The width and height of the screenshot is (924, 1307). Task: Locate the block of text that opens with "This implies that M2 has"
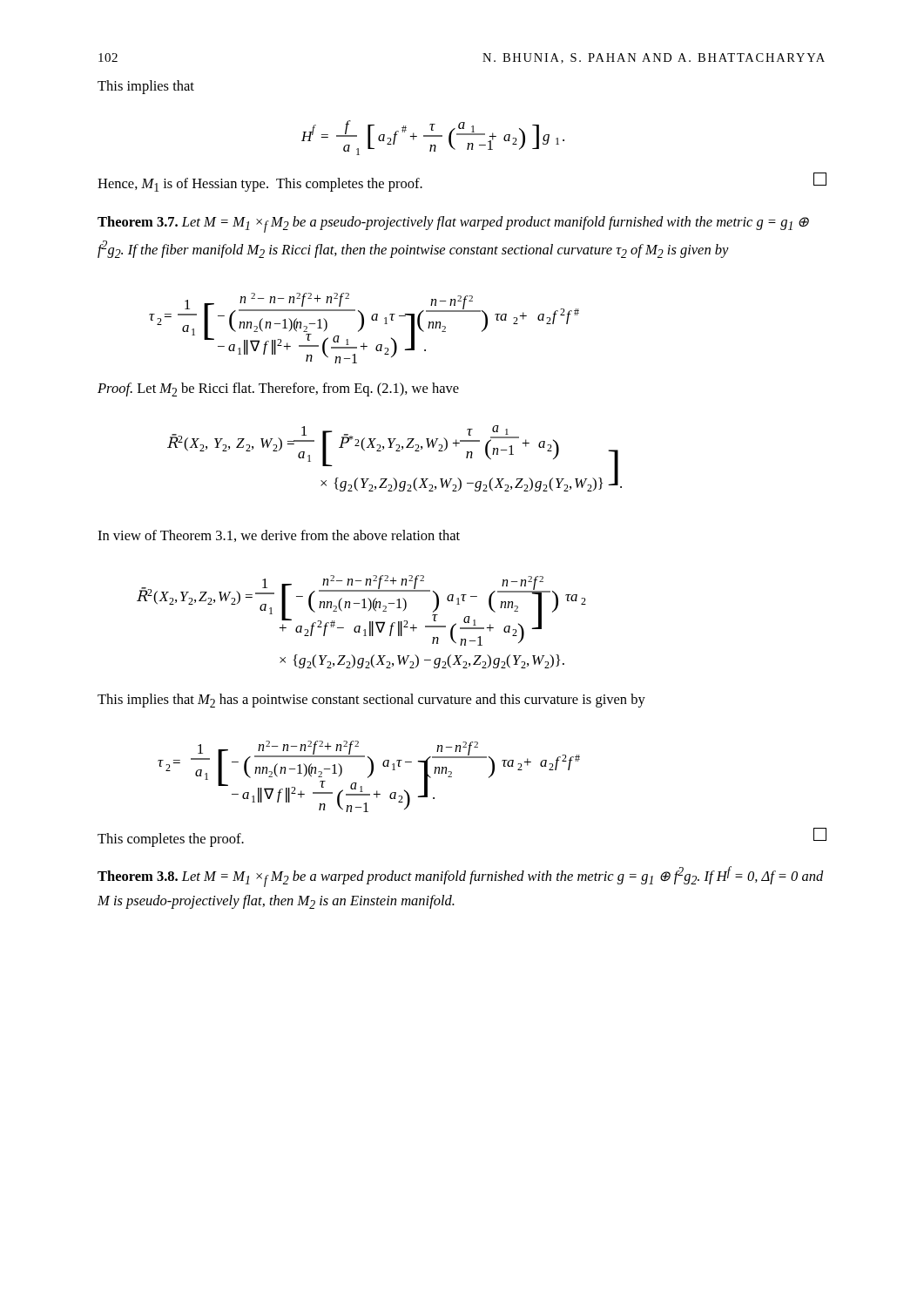pos(371,701)
